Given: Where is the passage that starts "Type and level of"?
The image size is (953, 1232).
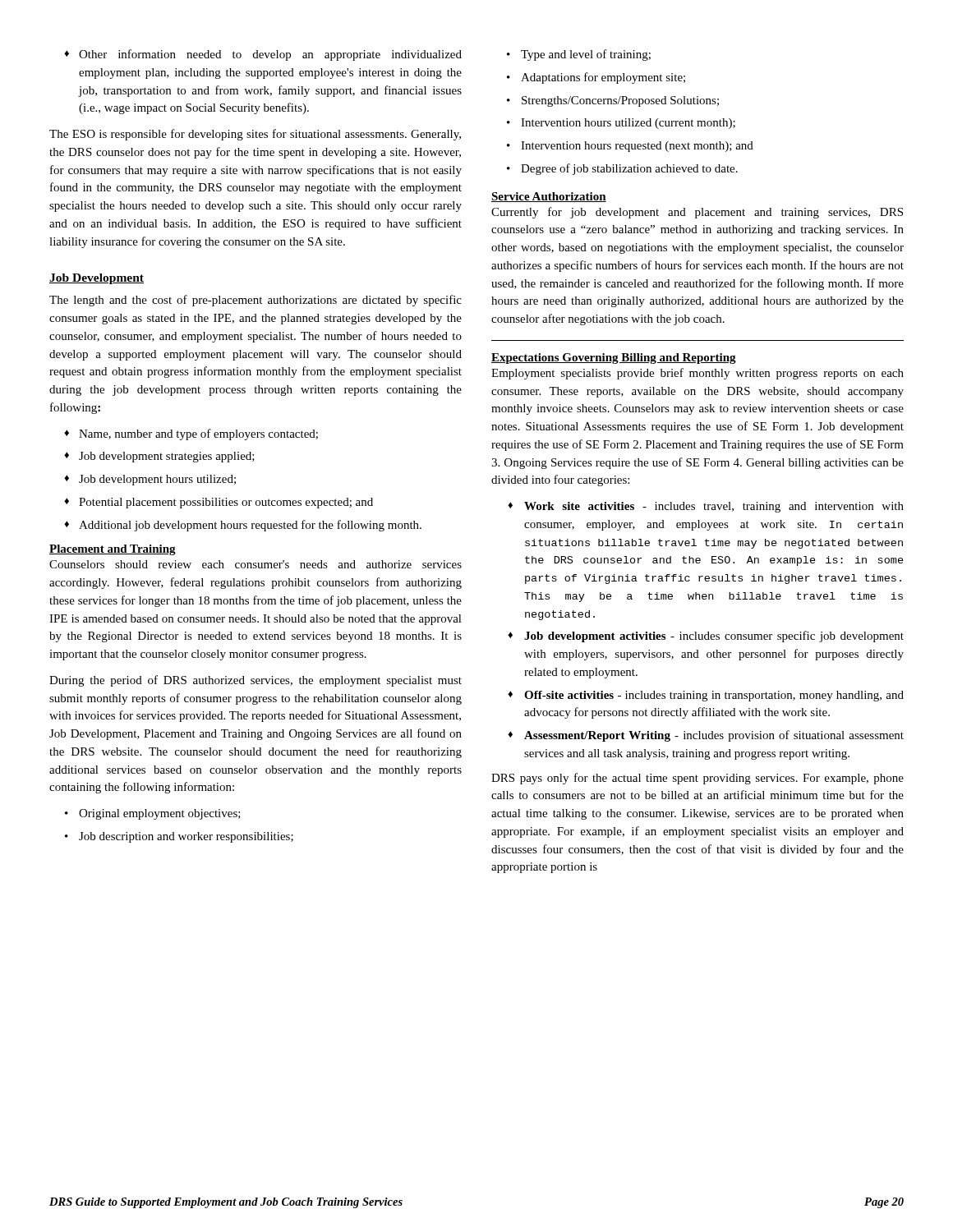Looking at the screenshot, I should [x=579, y=55].
